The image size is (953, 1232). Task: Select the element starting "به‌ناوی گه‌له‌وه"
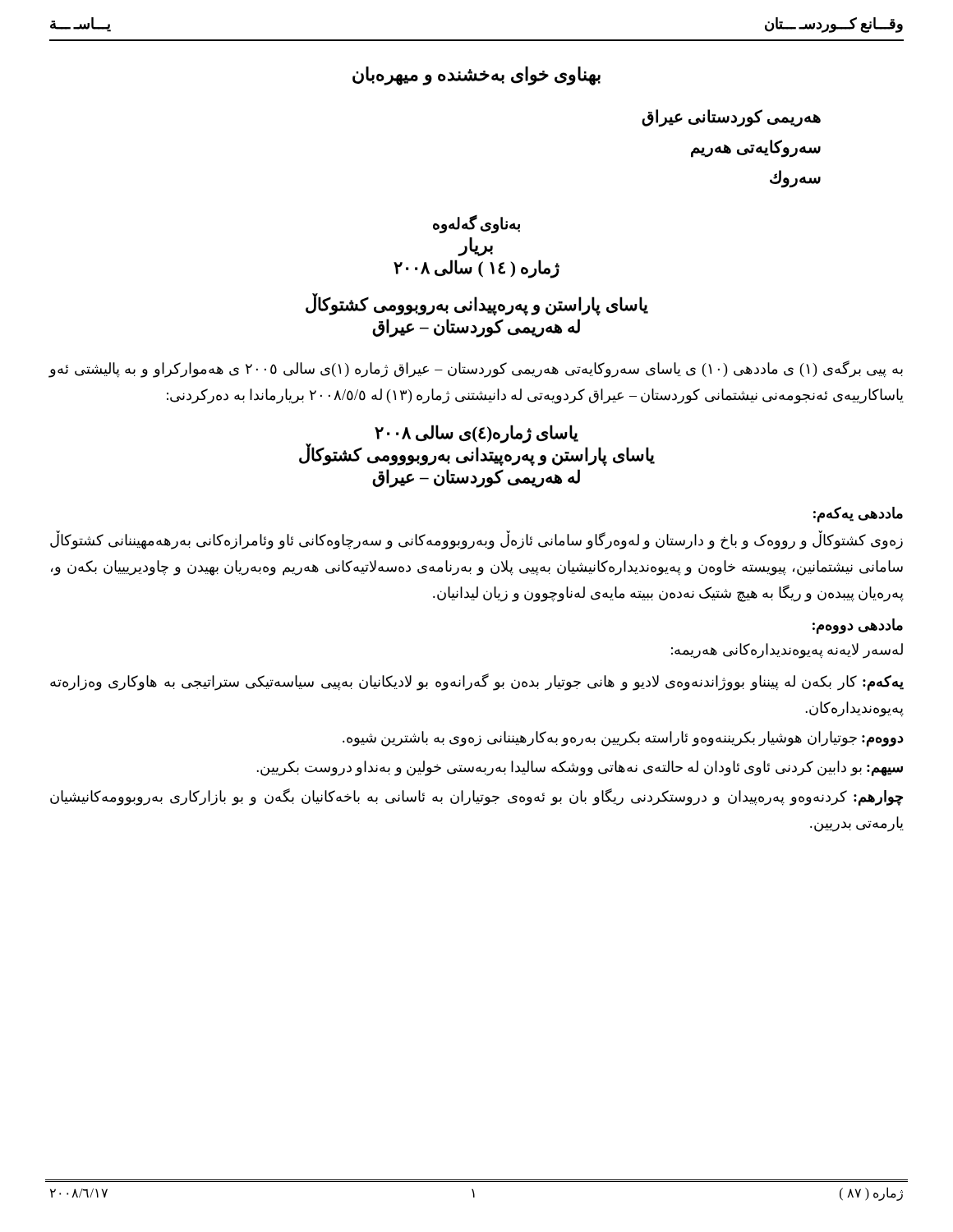tap(476, 224)
